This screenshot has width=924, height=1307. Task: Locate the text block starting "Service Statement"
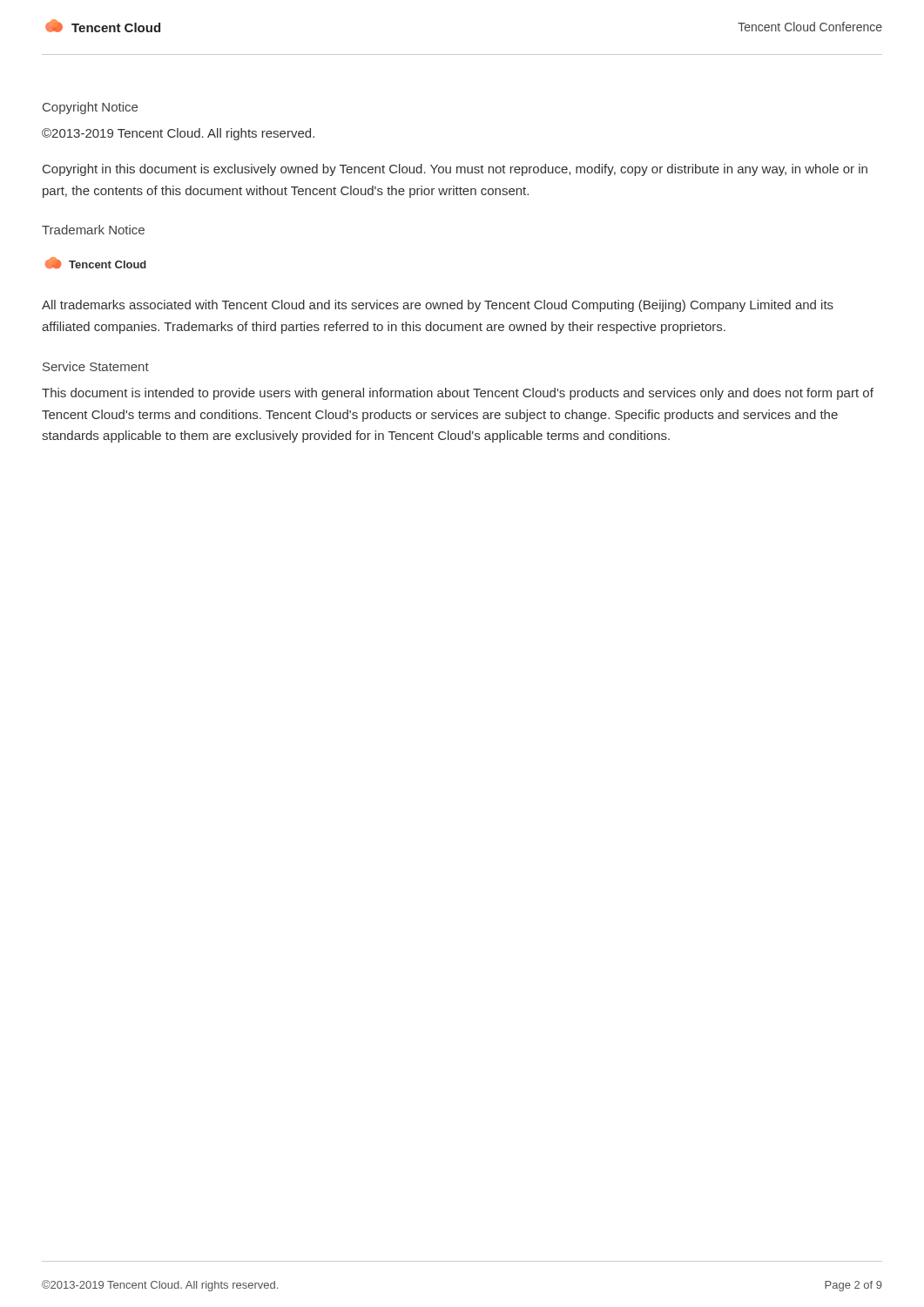(95, 366)
